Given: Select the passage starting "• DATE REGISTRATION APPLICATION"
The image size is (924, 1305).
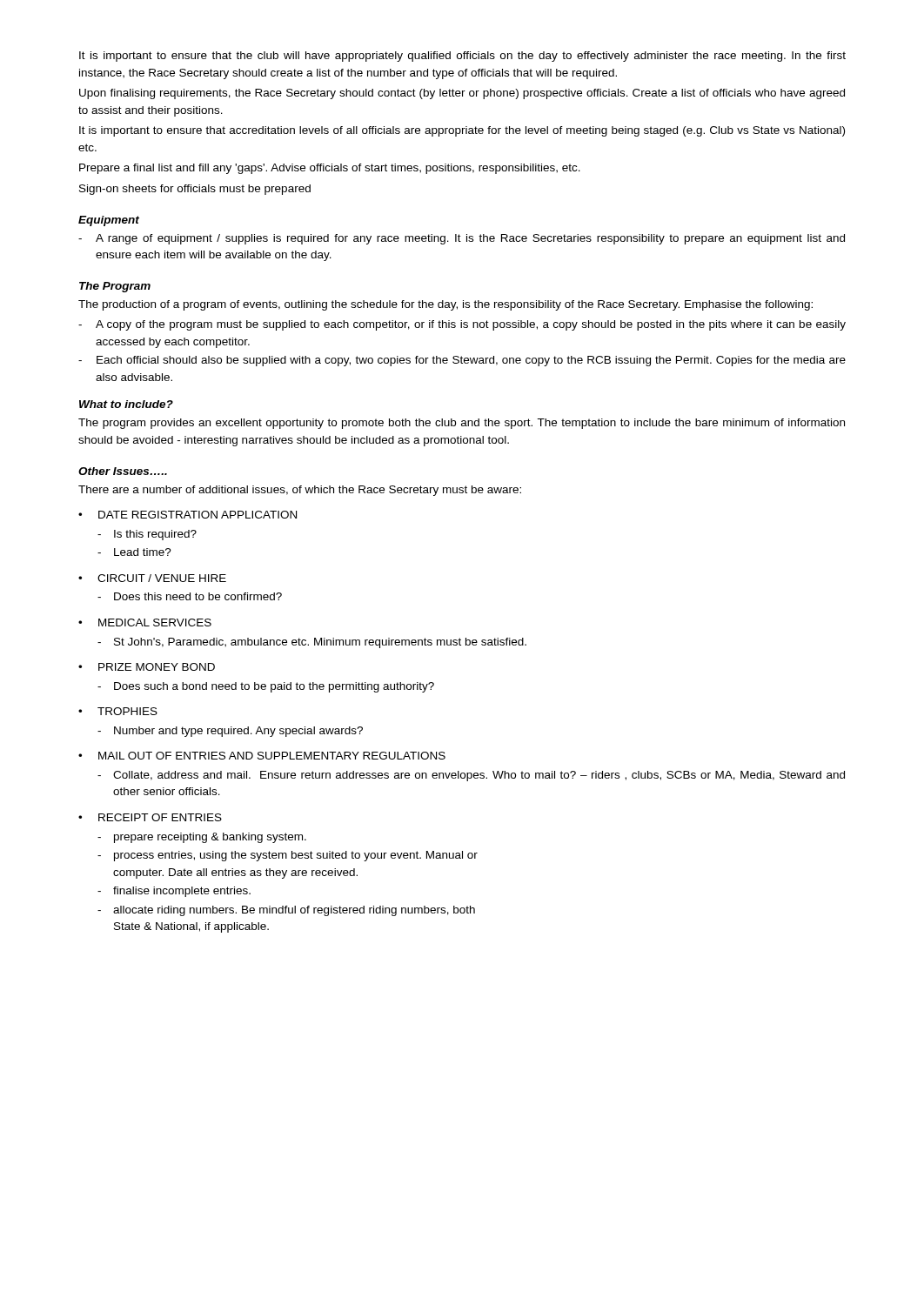Looking at the screenshot, I should (x=187, y=515).
